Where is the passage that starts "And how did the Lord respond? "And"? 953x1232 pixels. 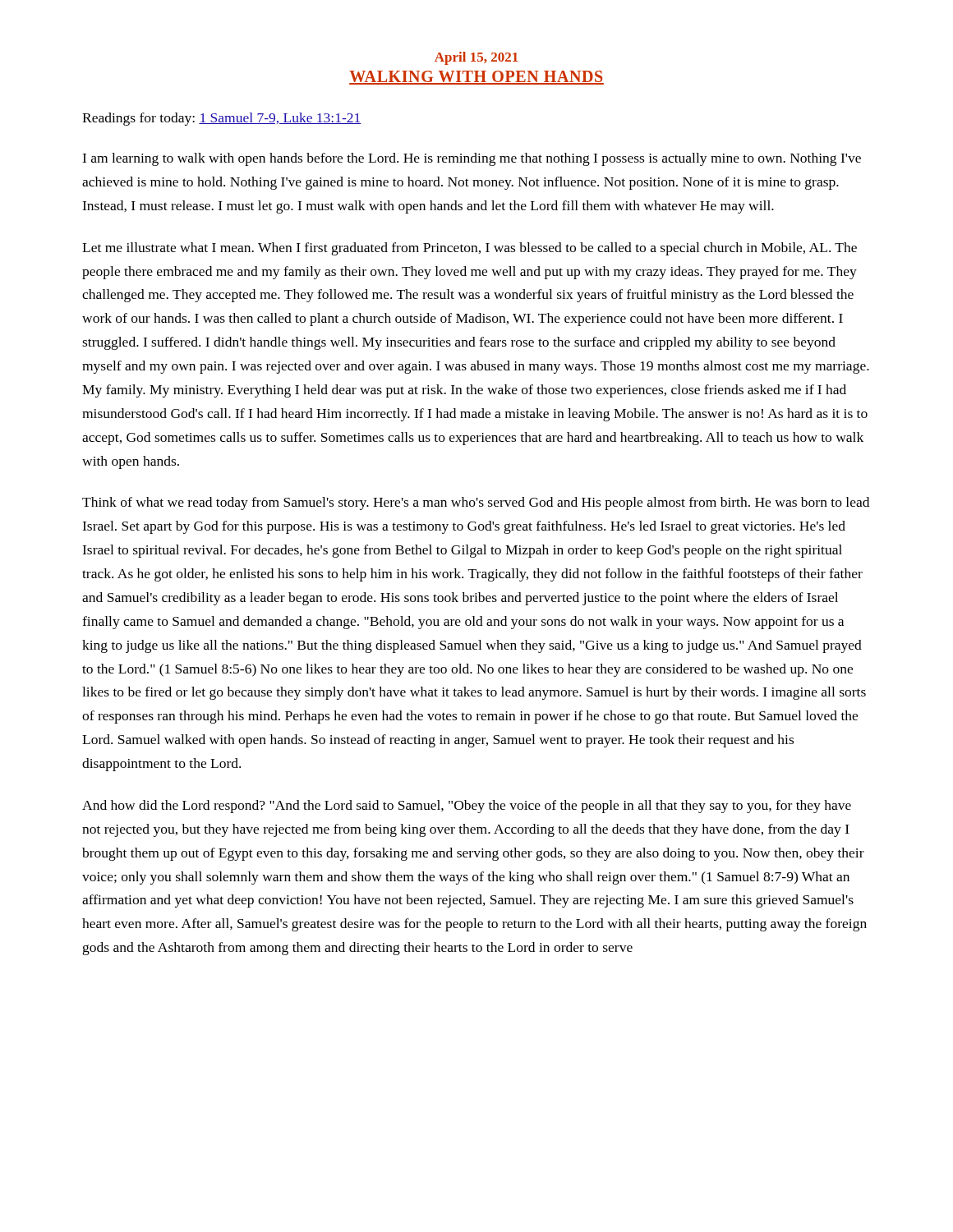[x=474, y=876]
